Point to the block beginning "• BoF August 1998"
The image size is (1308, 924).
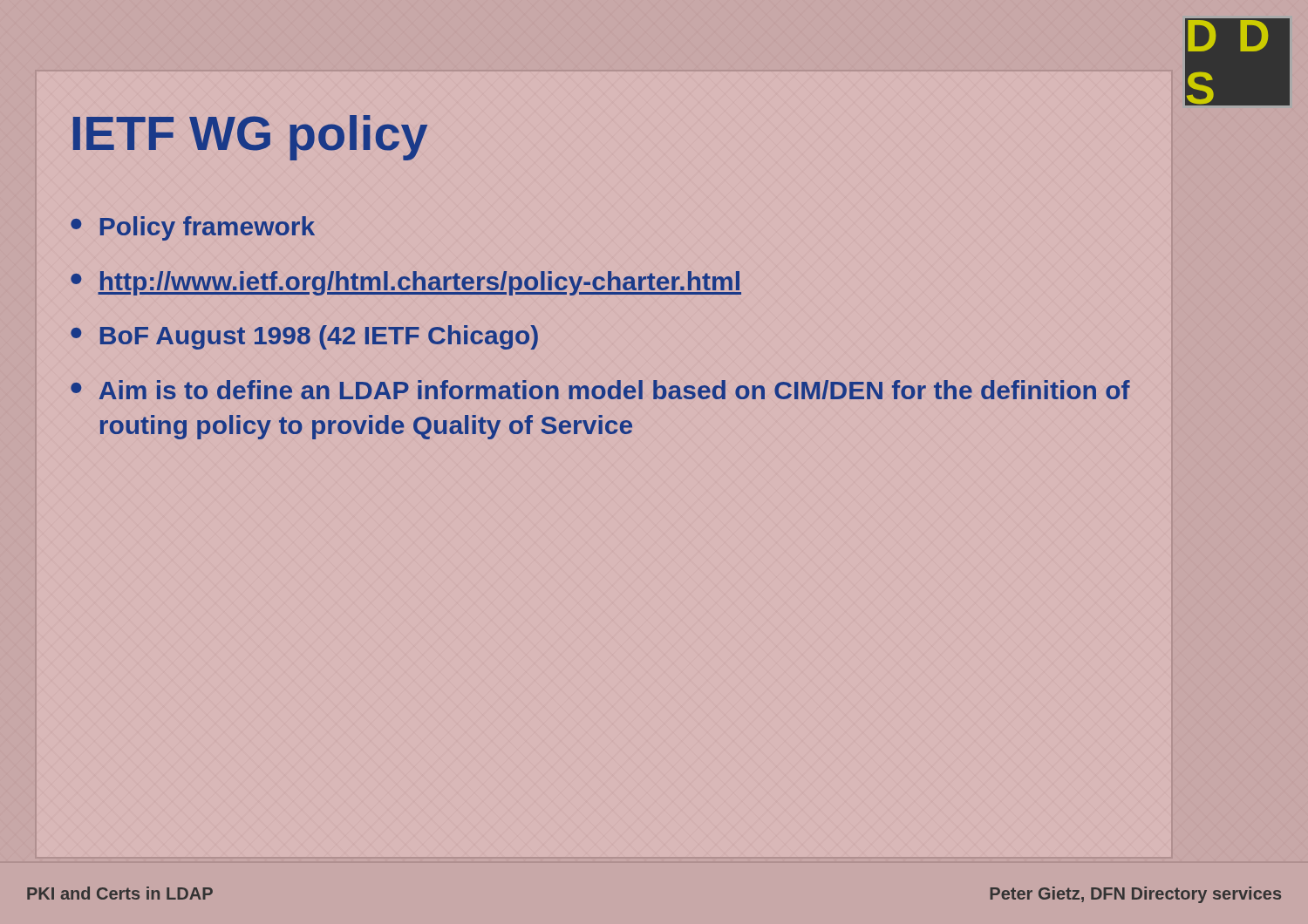pos(304,337)
